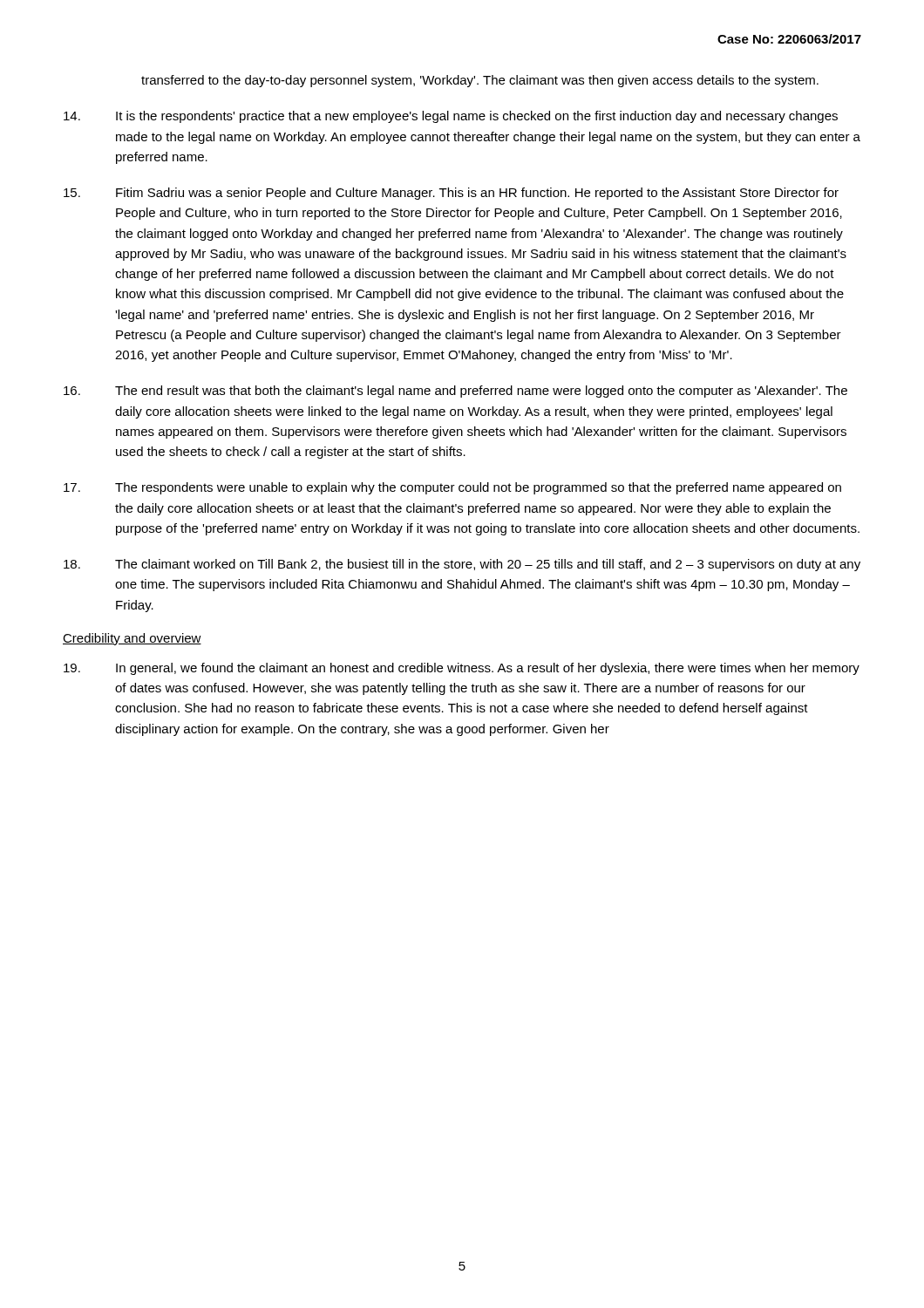This screenshot has width=924, height=1308.
Task: Click on the list item containing "18. The claimant worked on Till Bank 2,"
Action: tap(462, 584)
